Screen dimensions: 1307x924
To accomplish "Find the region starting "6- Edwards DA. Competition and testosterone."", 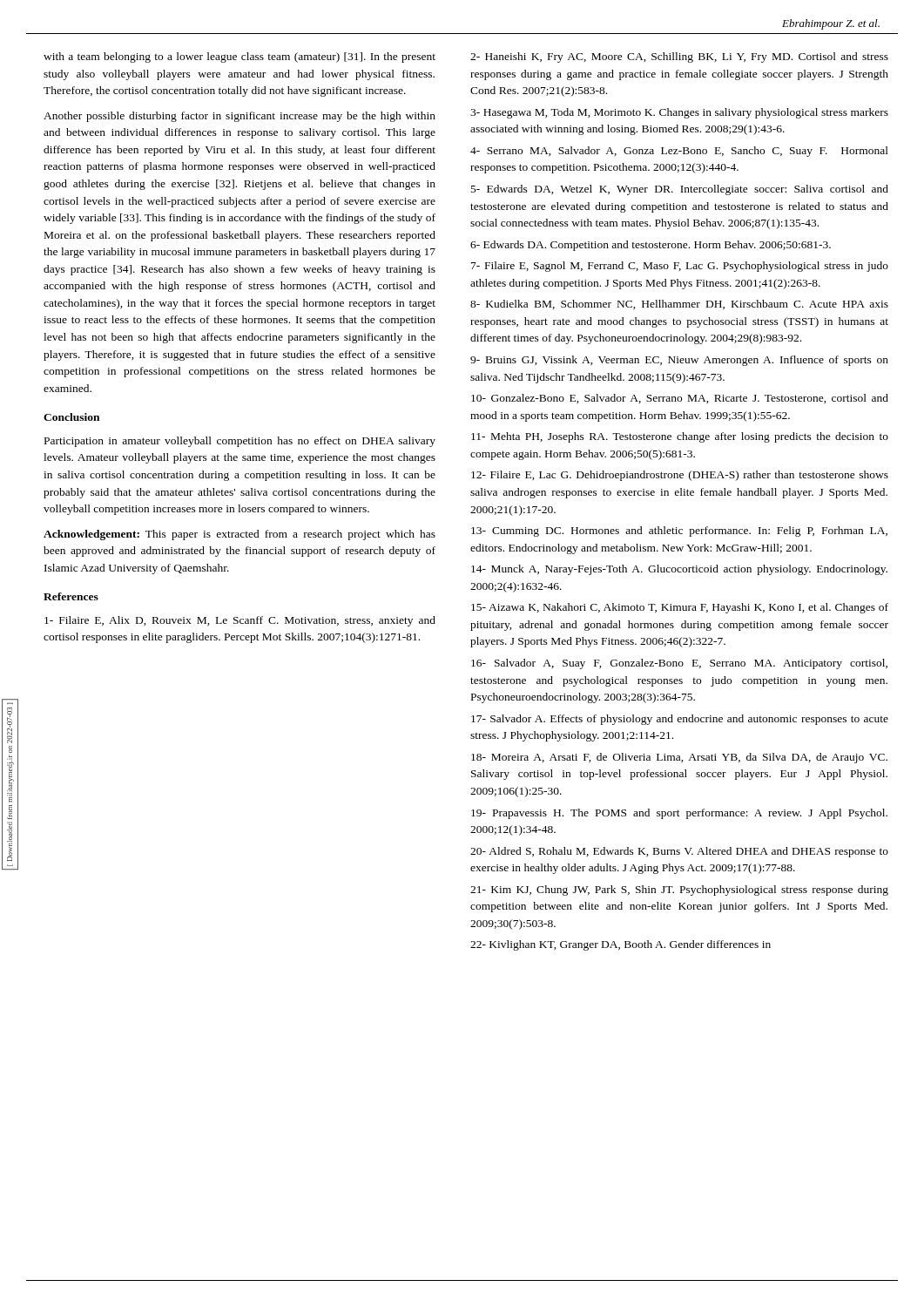I will click(x=651, y=244).
